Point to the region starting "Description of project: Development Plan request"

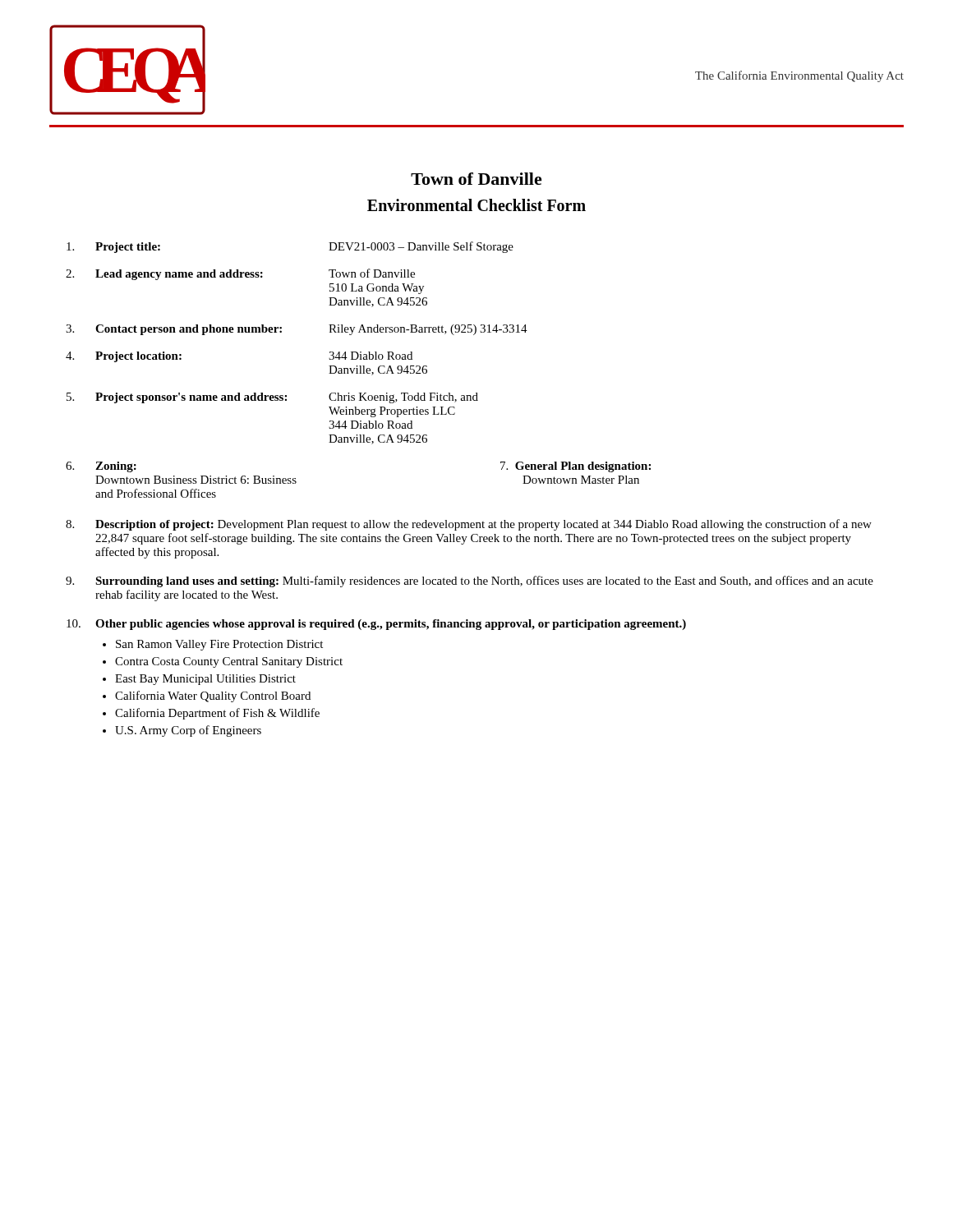pyautogui.click(x=476, y=538)
